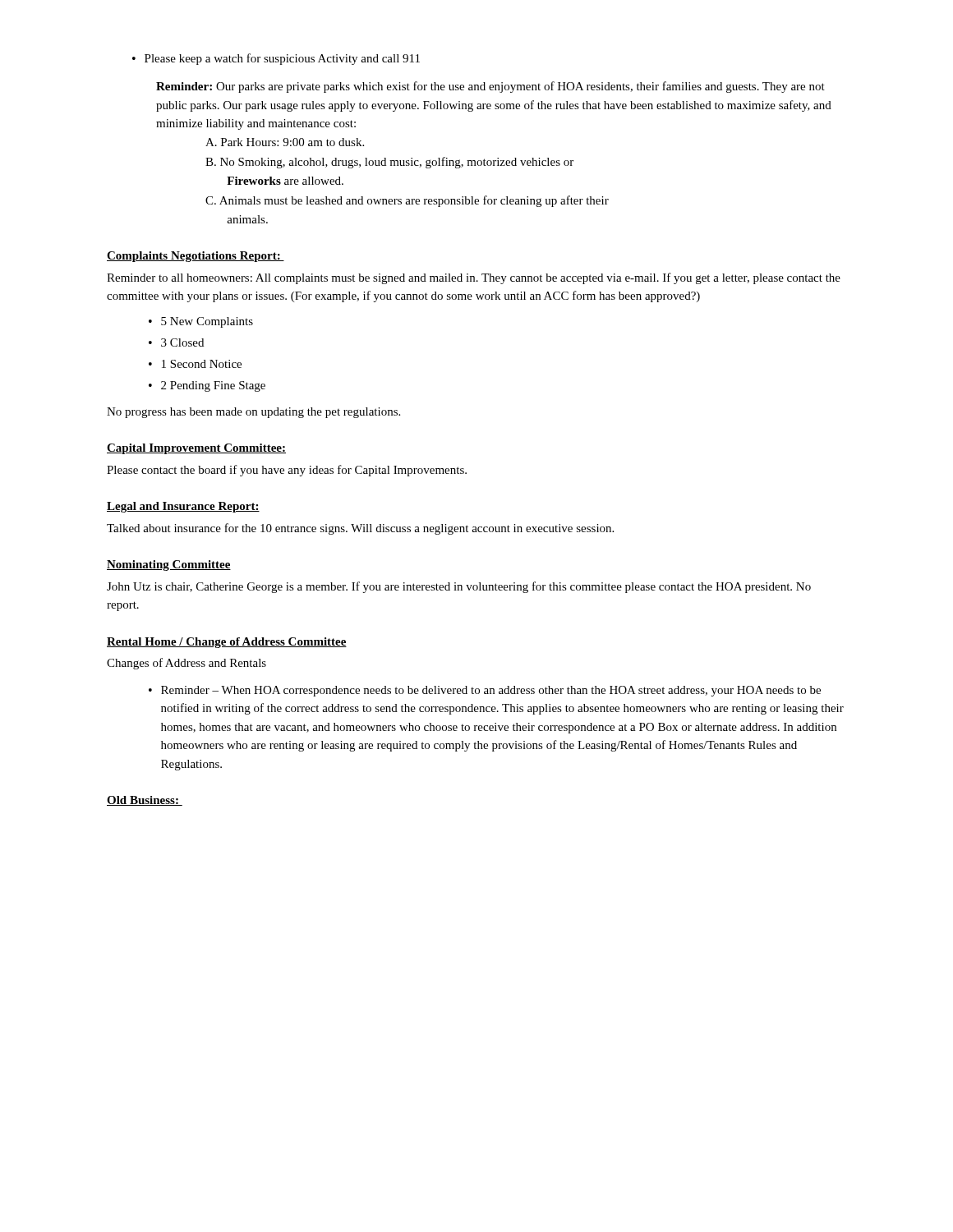Viewport: 953px width, 1232px height.
Task: Select the passage starting "Capital Improvement Committee:"
Action: tap(196, 448)
